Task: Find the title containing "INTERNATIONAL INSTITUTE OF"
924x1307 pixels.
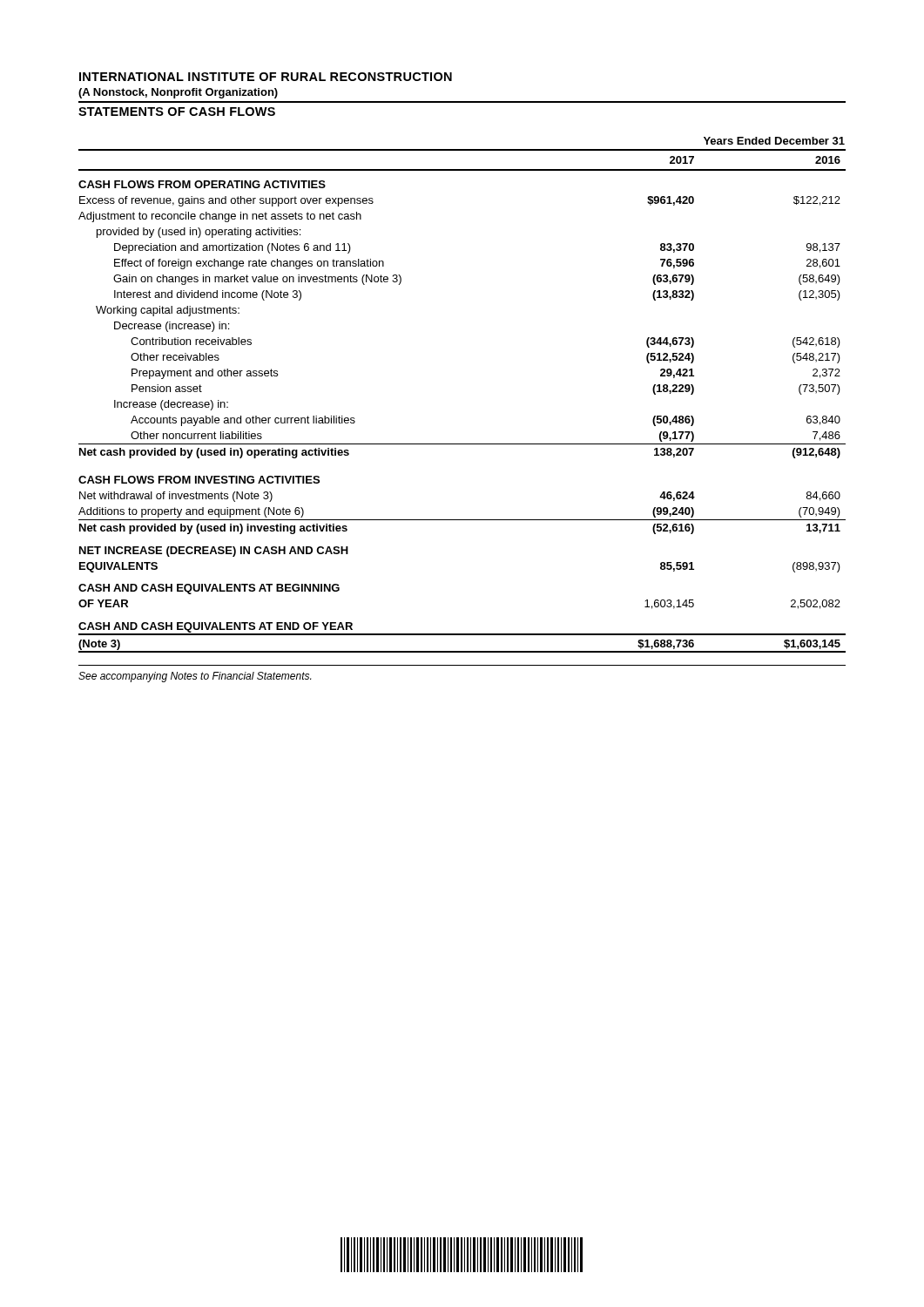Action: click(462, 94)
